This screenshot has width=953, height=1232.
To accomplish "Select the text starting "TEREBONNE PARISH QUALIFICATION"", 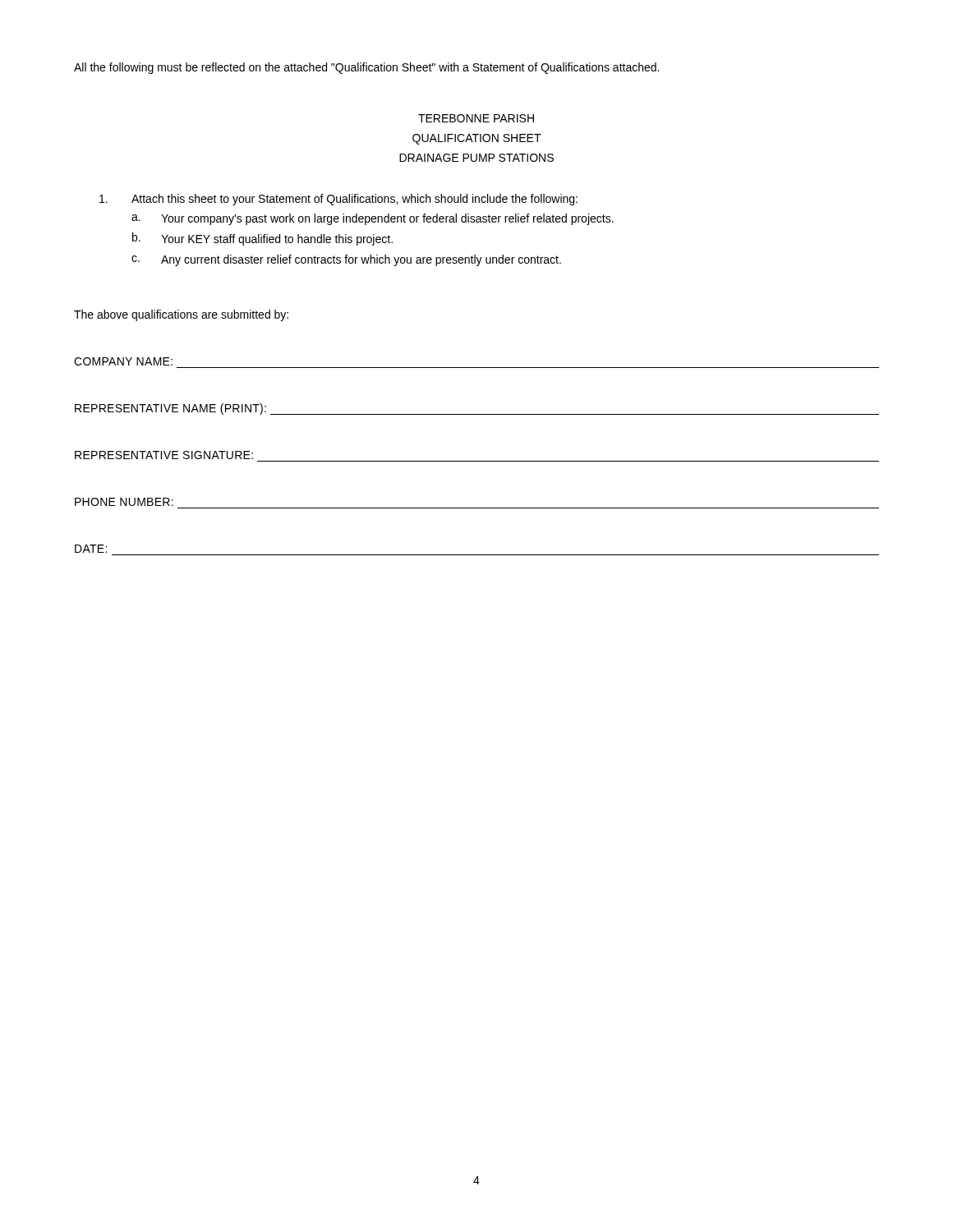I will pos(476,138).
